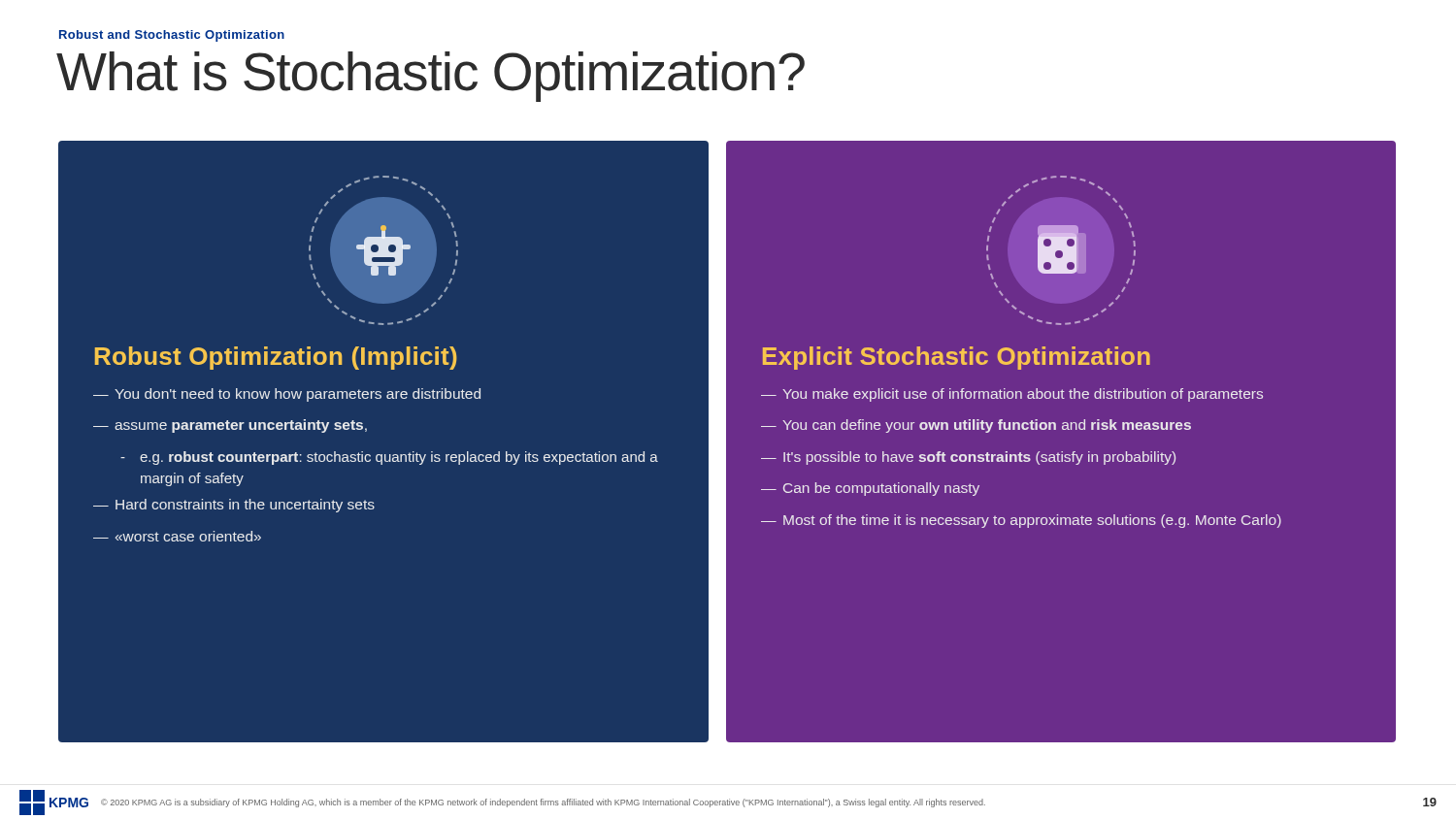Select the list item that says "— You can define your own utility function"
The width and height of the screenshot is (1456, 819).
pos(1061,426)
